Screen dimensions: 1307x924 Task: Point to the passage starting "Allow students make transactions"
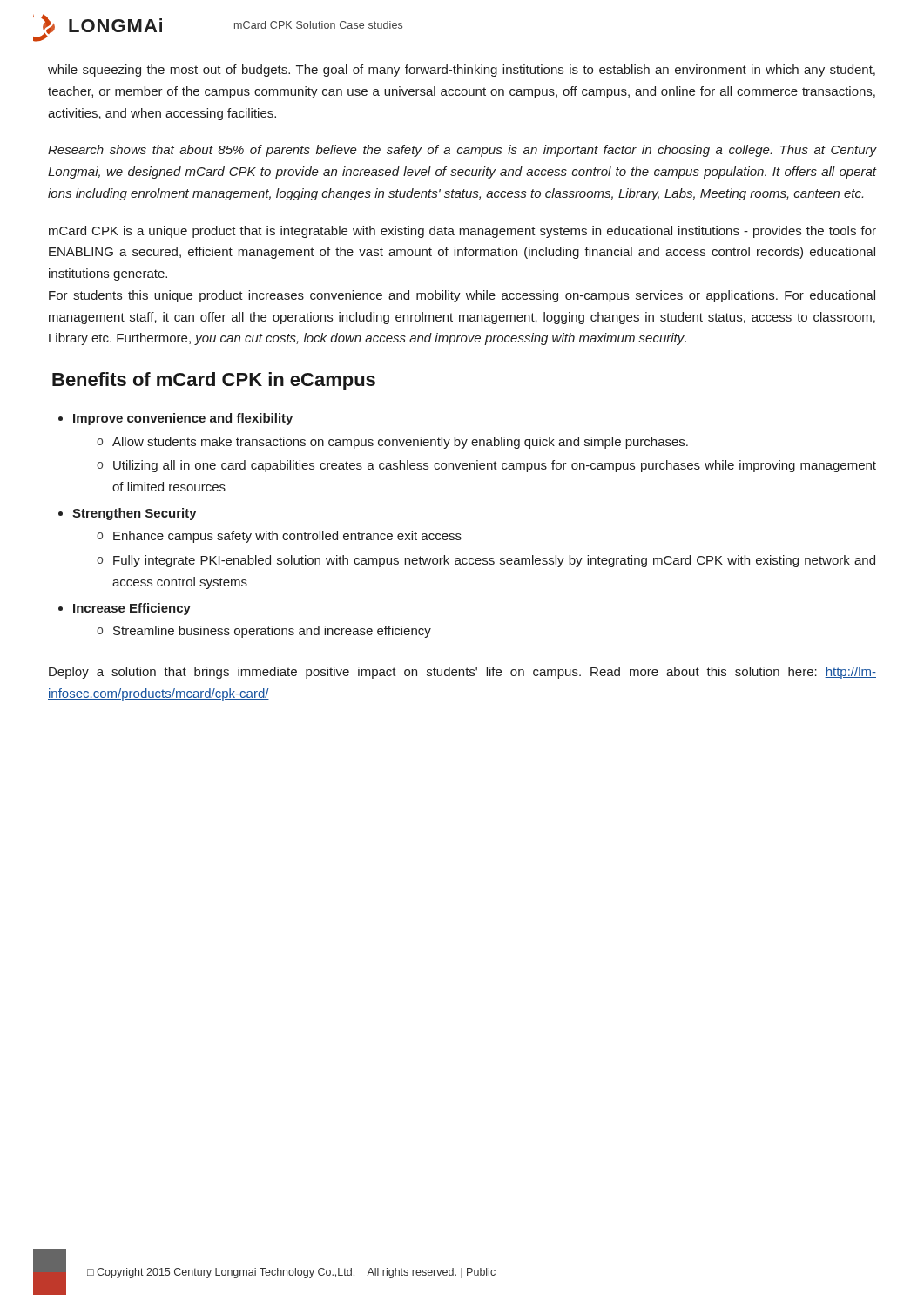coord(401,441)
